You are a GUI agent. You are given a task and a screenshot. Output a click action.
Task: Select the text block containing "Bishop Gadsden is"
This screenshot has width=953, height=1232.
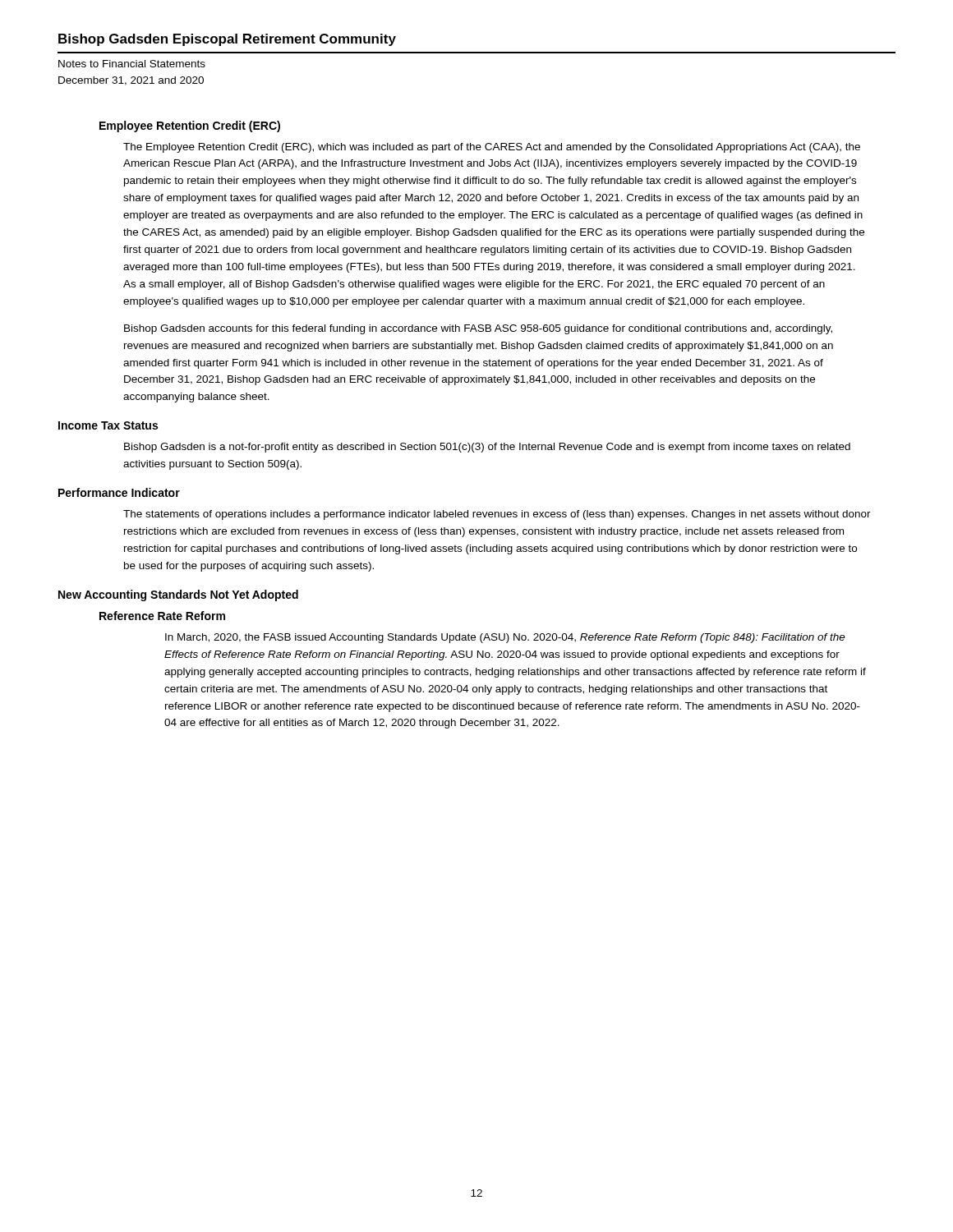[x=487, y=455]
